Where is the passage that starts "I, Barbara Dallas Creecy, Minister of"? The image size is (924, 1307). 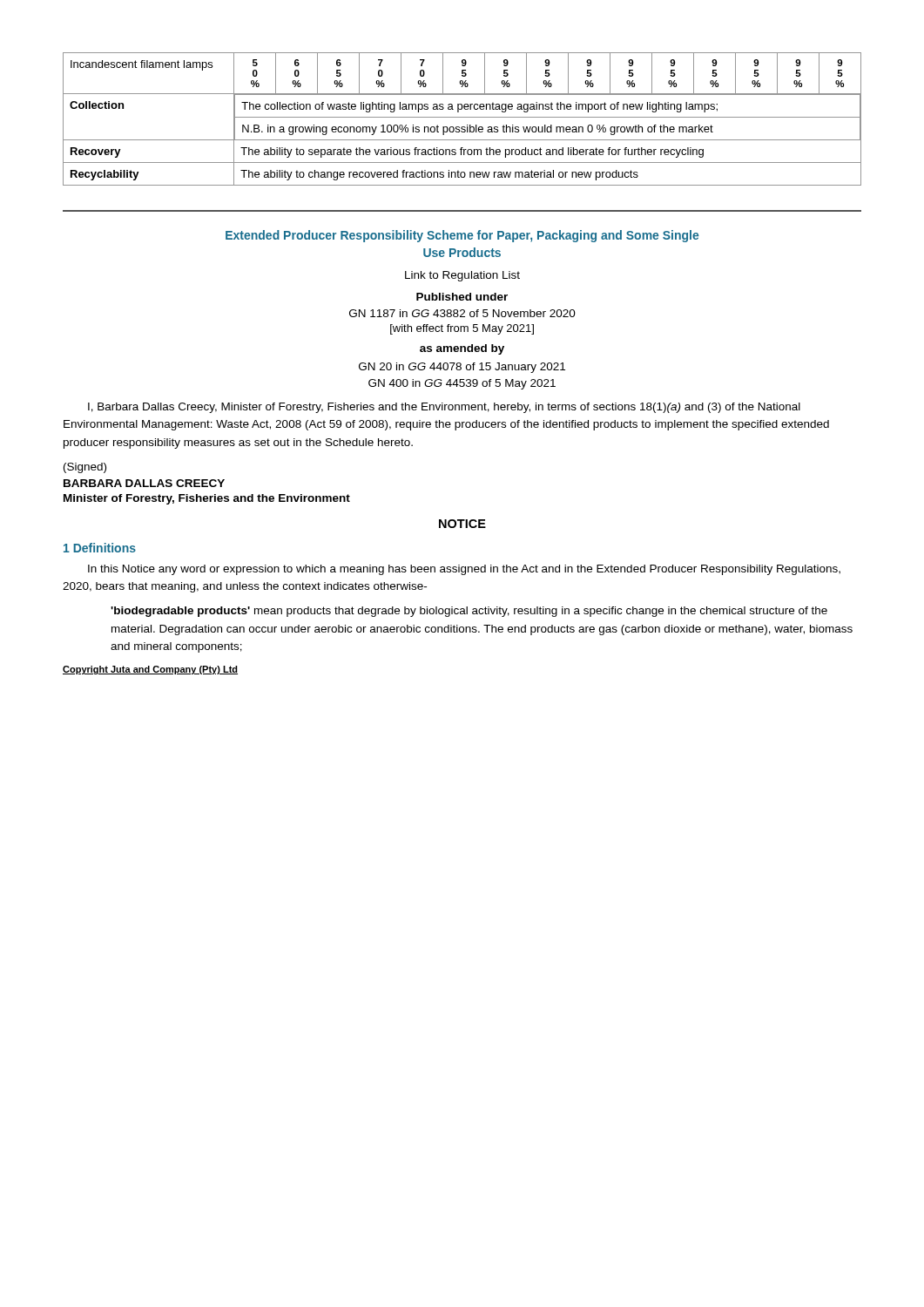tap(446, 424)
